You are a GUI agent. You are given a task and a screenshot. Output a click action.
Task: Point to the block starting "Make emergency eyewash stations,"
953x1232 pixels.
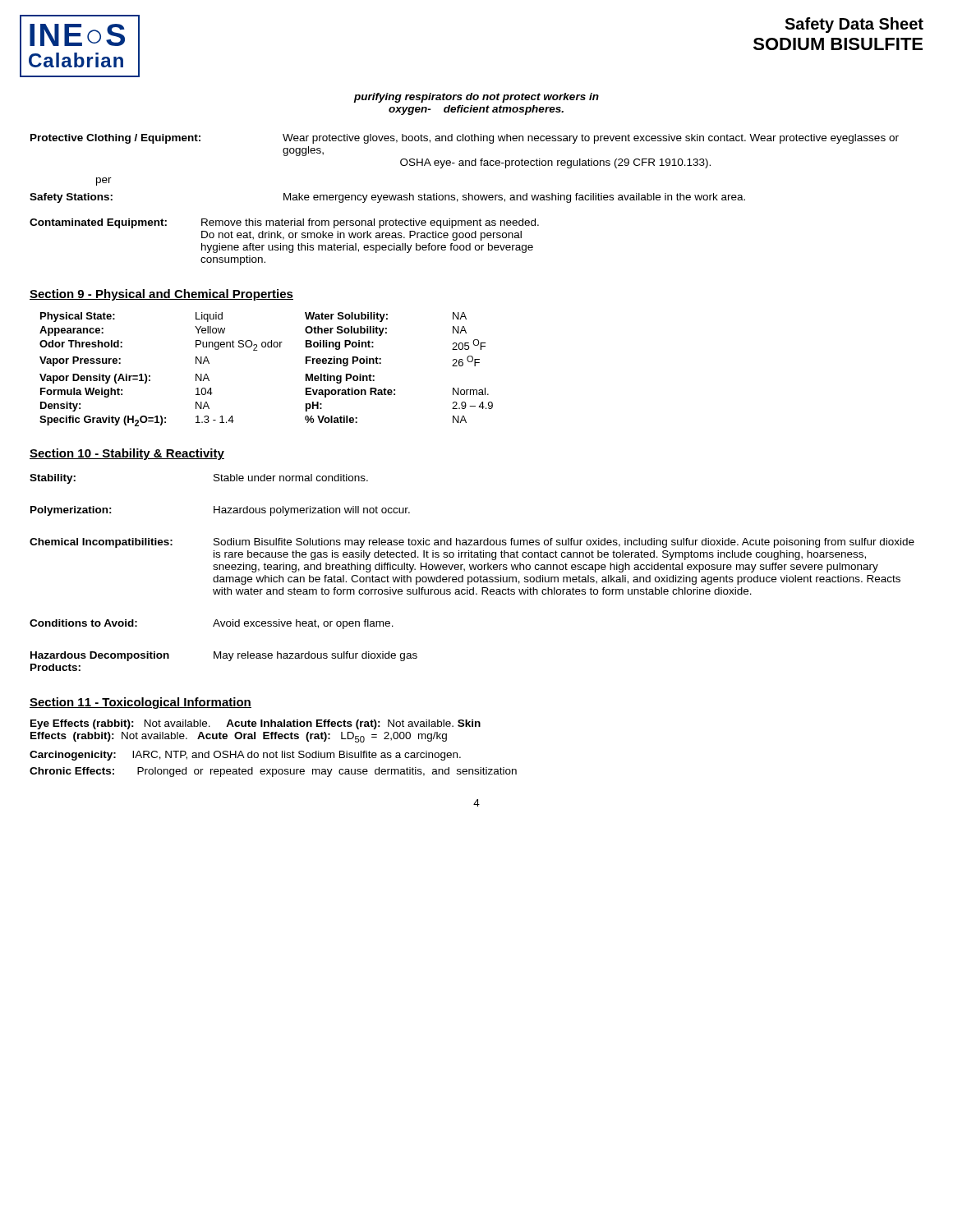514,197
